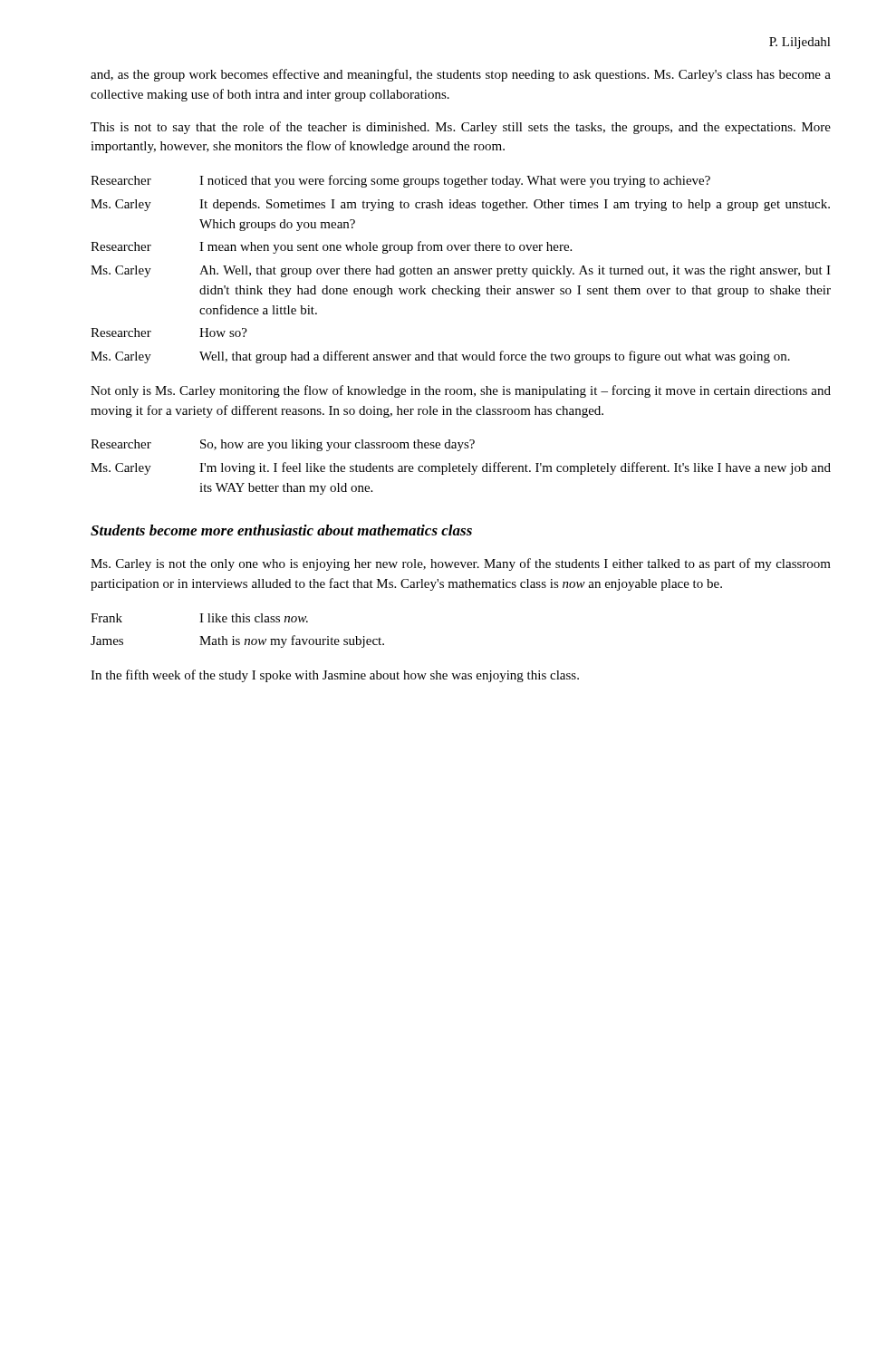
Task: Point to the text starting "This is not"
Action: click(461, 136)
